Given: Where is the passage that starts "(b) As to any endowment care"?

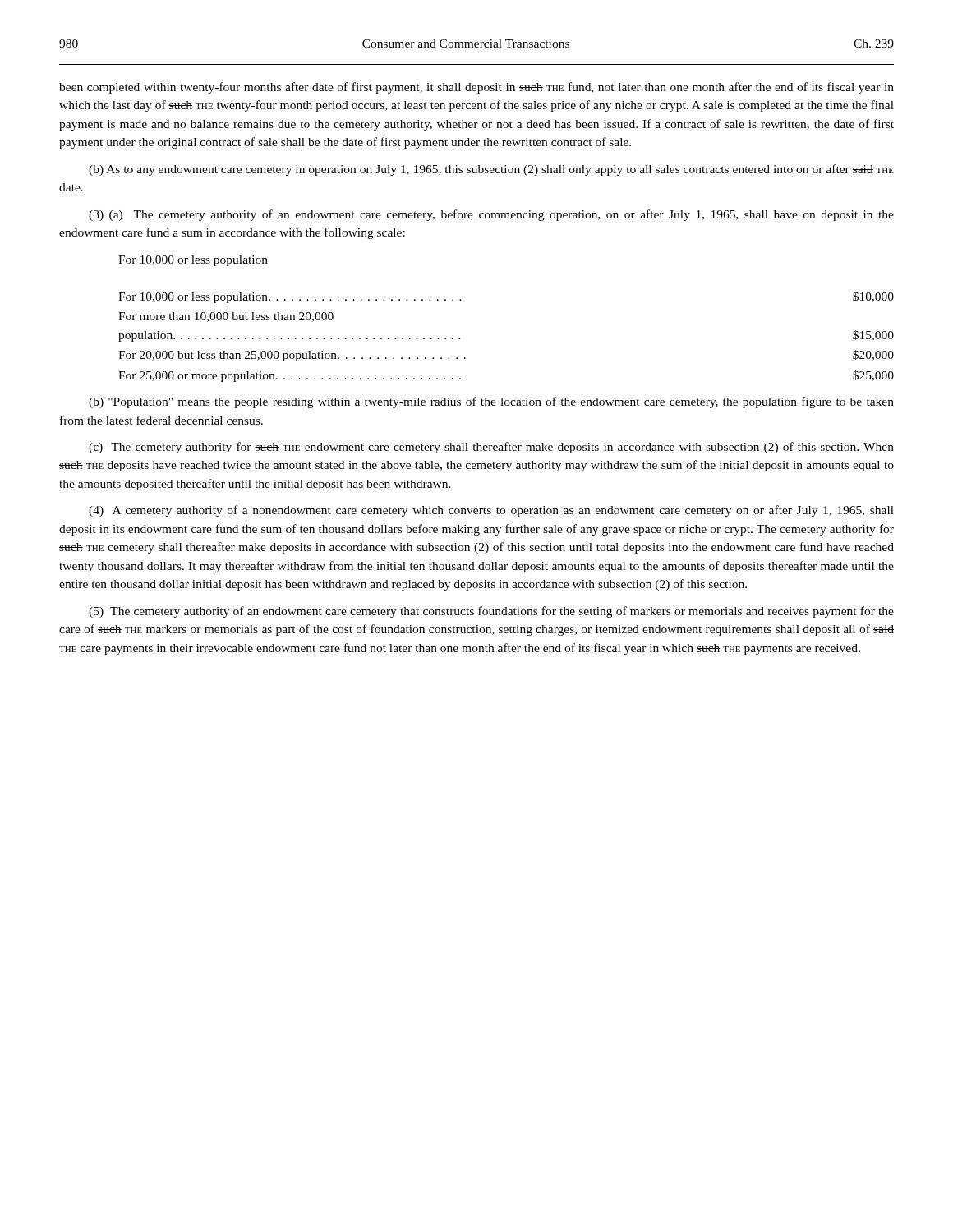Looking at the screenshot, I should pos(476,179).
